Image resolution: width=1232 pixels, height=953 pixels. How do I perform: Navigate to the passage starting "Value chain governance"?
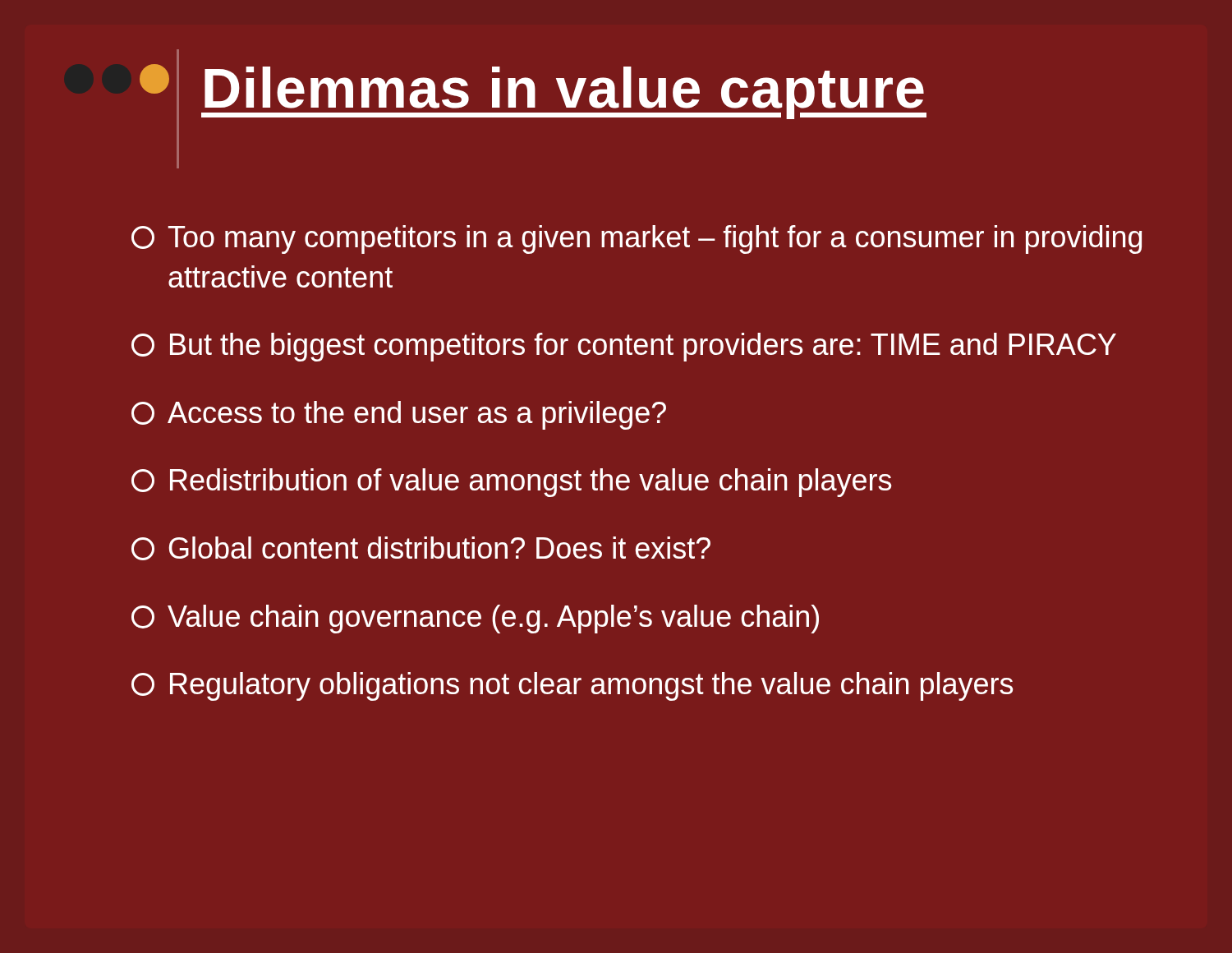pos(645,617)
